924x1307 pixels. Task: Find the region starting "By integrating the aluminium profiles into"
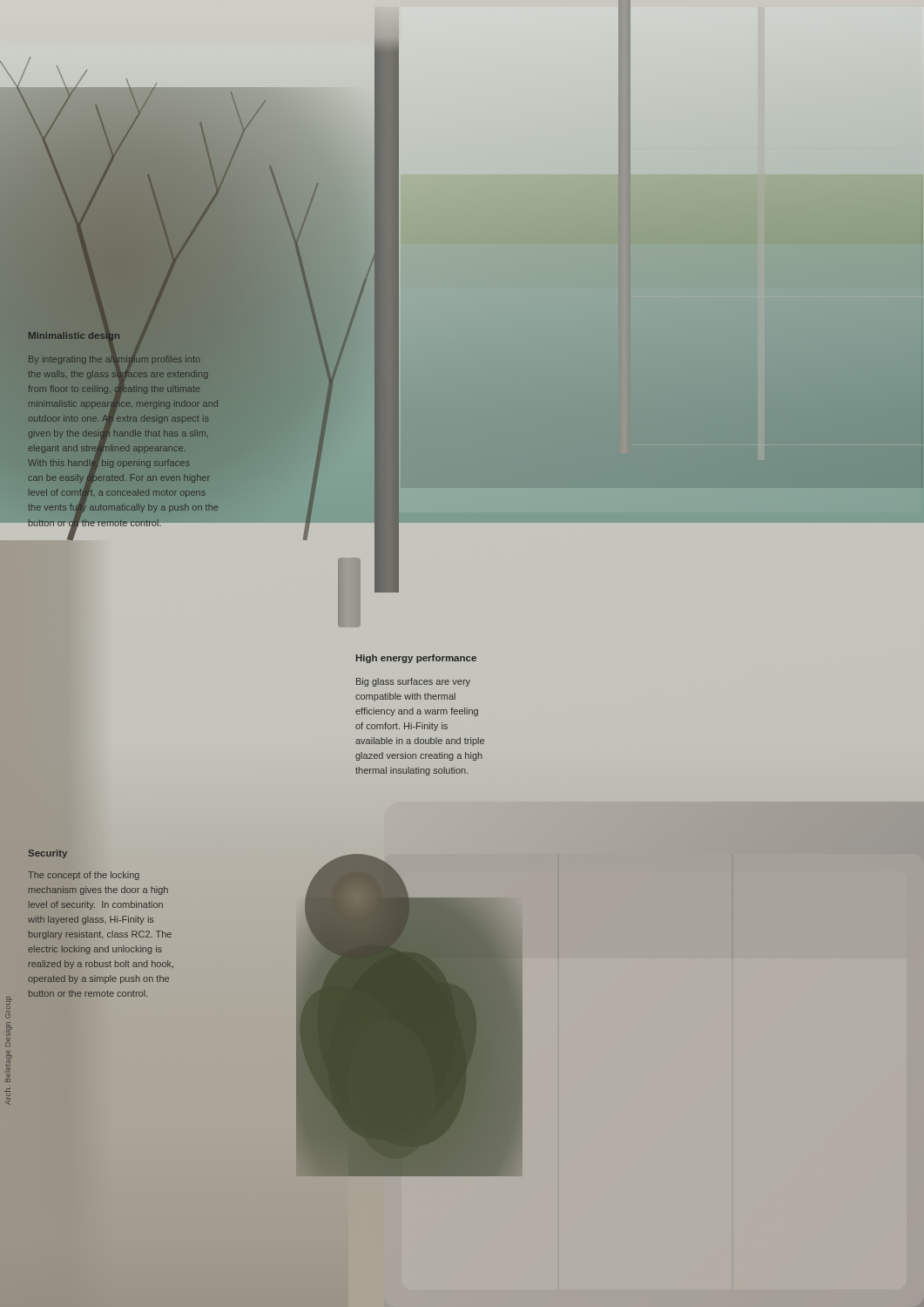point(172,441)
